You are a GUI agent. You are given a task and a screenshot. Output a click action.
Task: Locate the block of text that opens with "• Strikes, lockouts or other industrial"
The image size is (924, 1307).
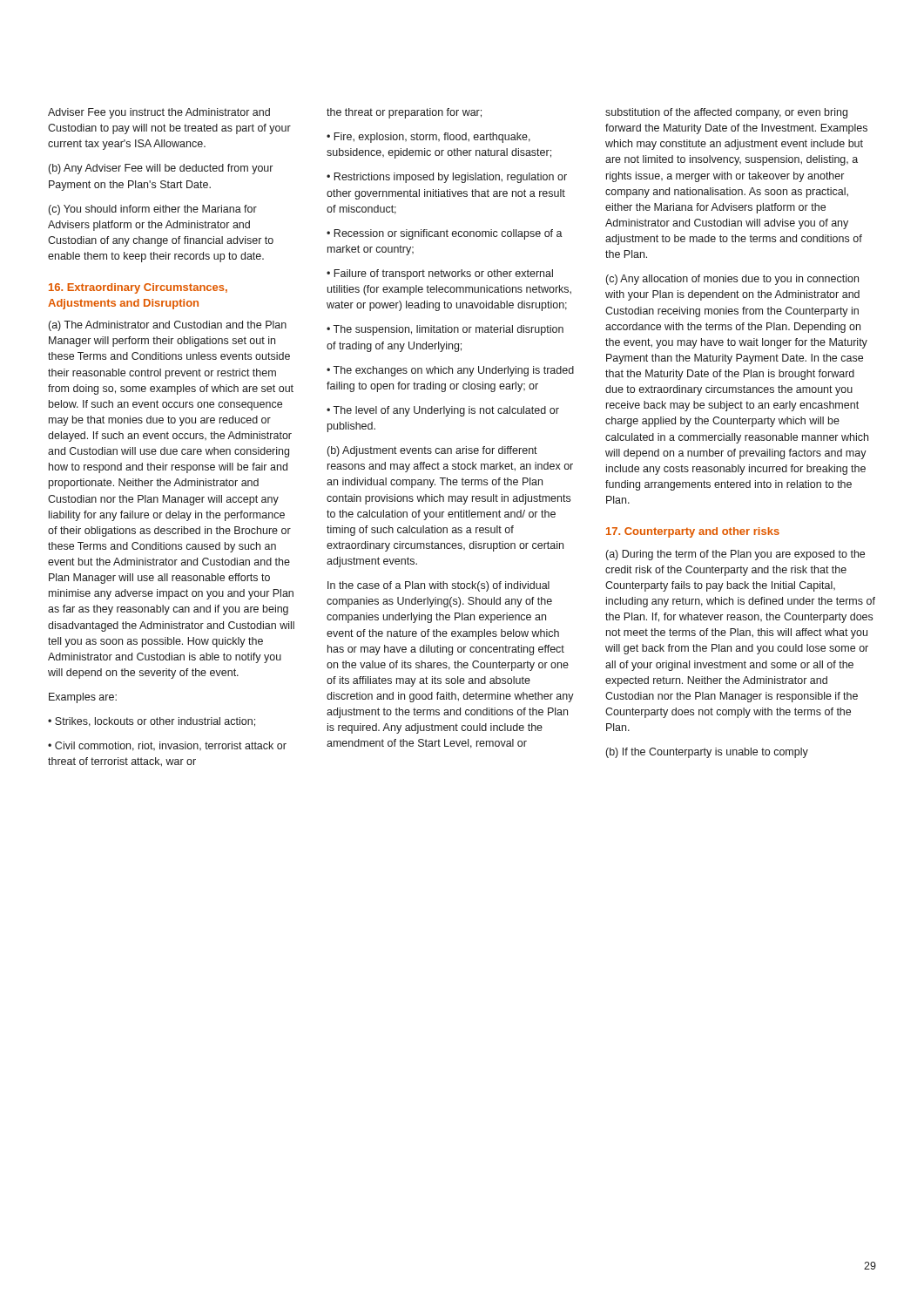(172, 722)
